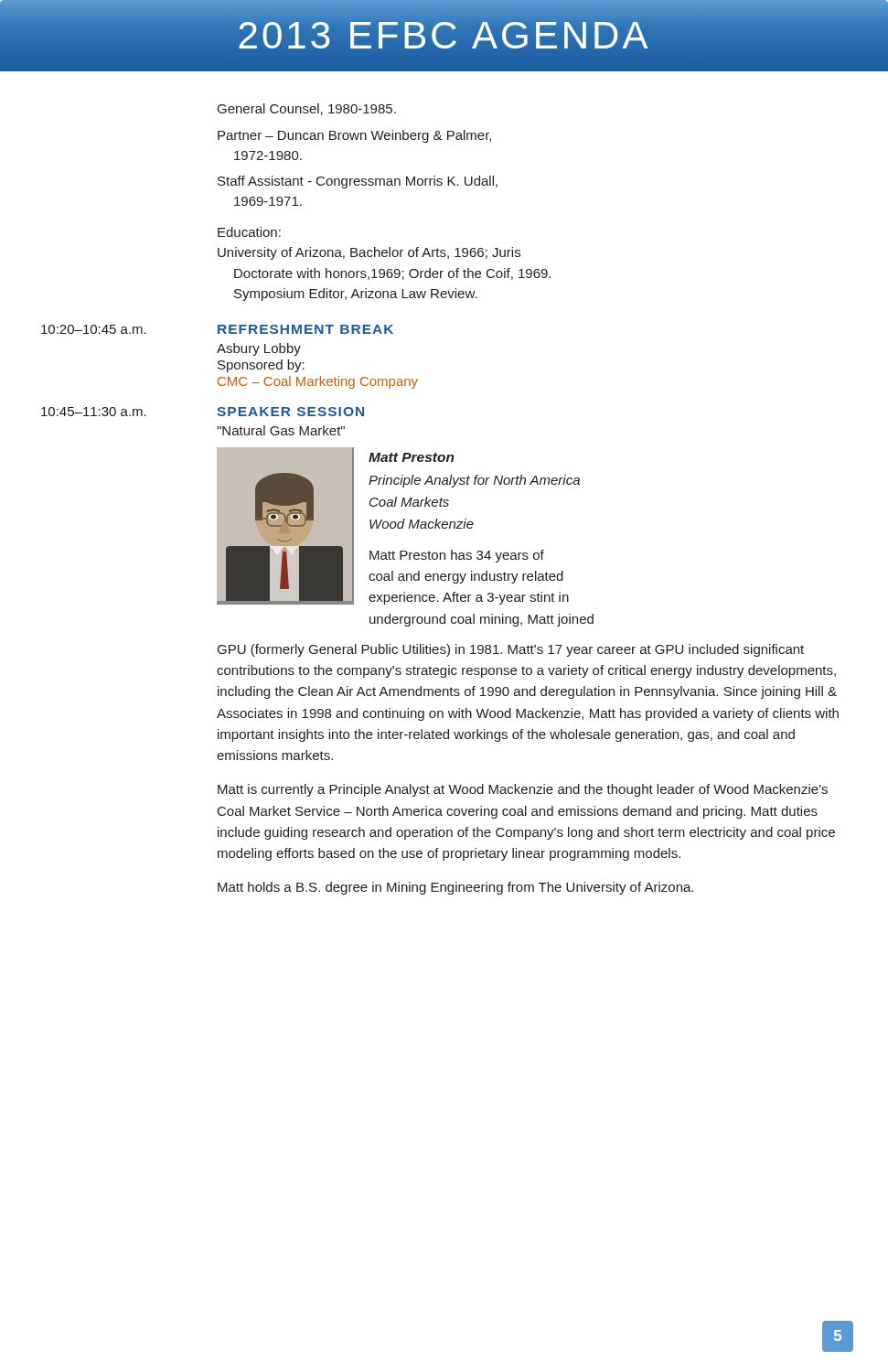
Task: Navigate to the text starting "GPU (formerly General Public Utilities)"
Action: tap(528, 702)
